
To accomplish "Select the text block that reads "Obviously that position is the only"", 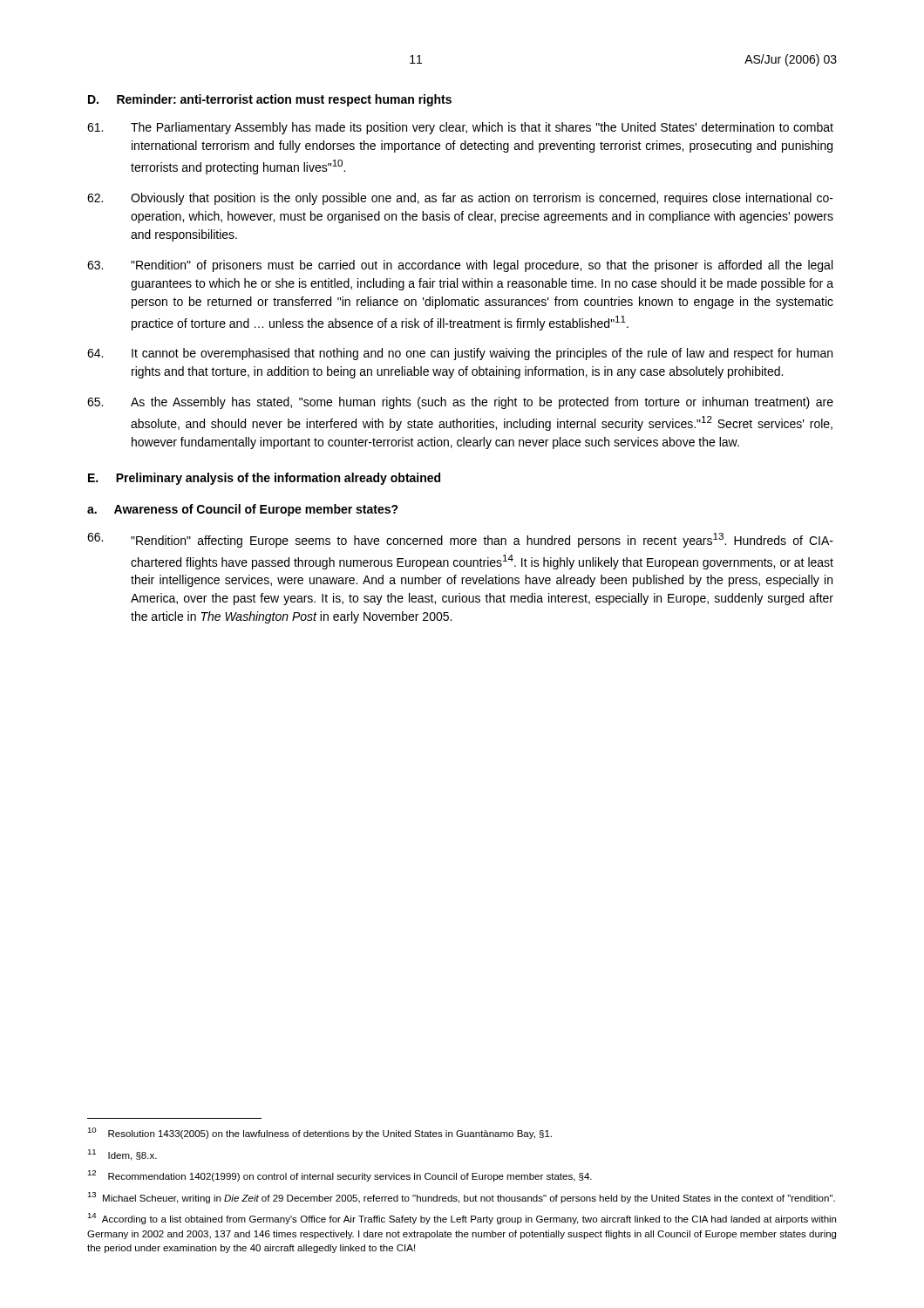I will (460, 216).
